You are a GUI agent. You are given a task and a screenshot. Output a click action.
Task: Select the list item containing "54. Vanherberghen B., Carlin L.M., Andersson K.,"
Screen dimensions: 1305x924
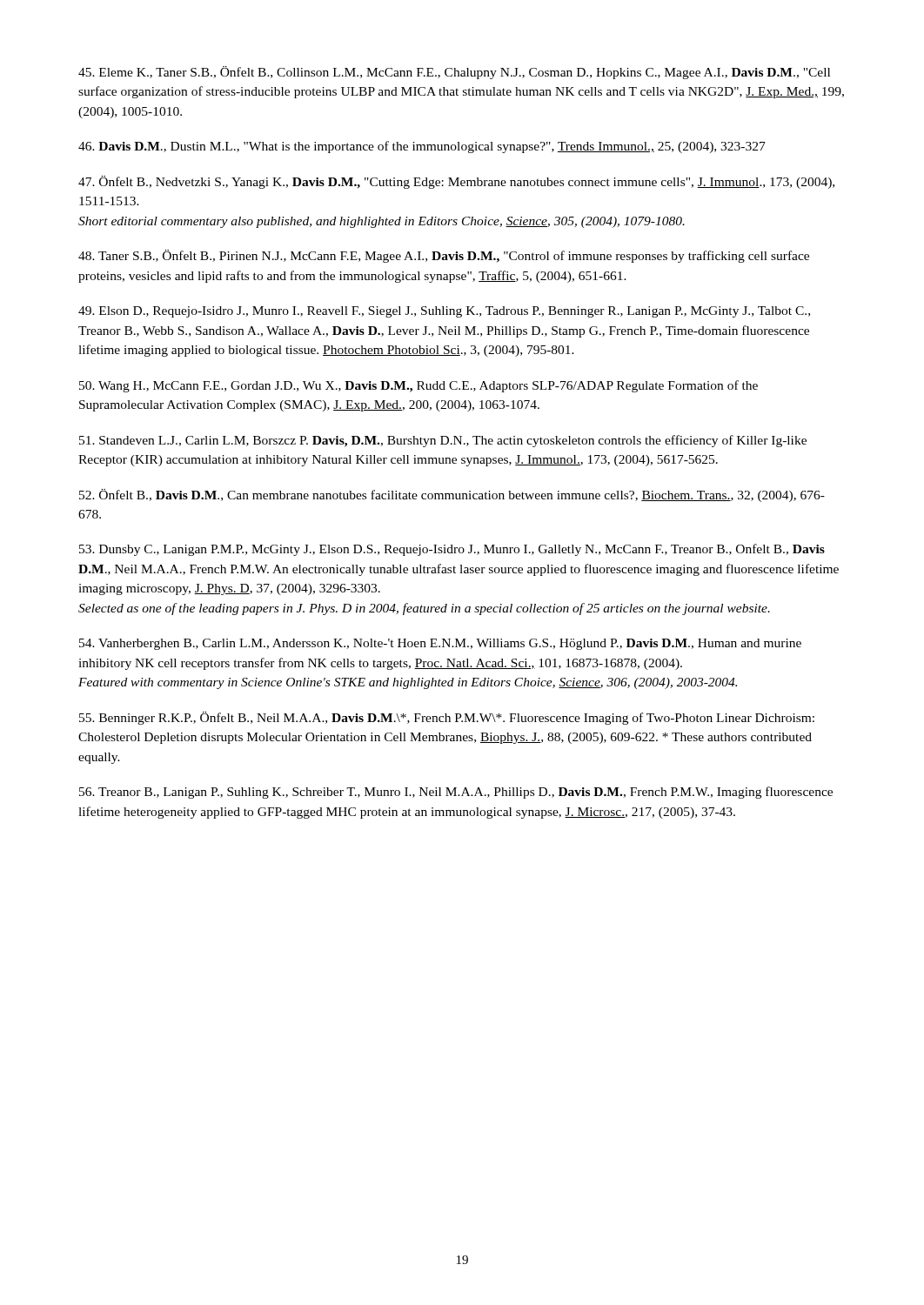point(462,663)
